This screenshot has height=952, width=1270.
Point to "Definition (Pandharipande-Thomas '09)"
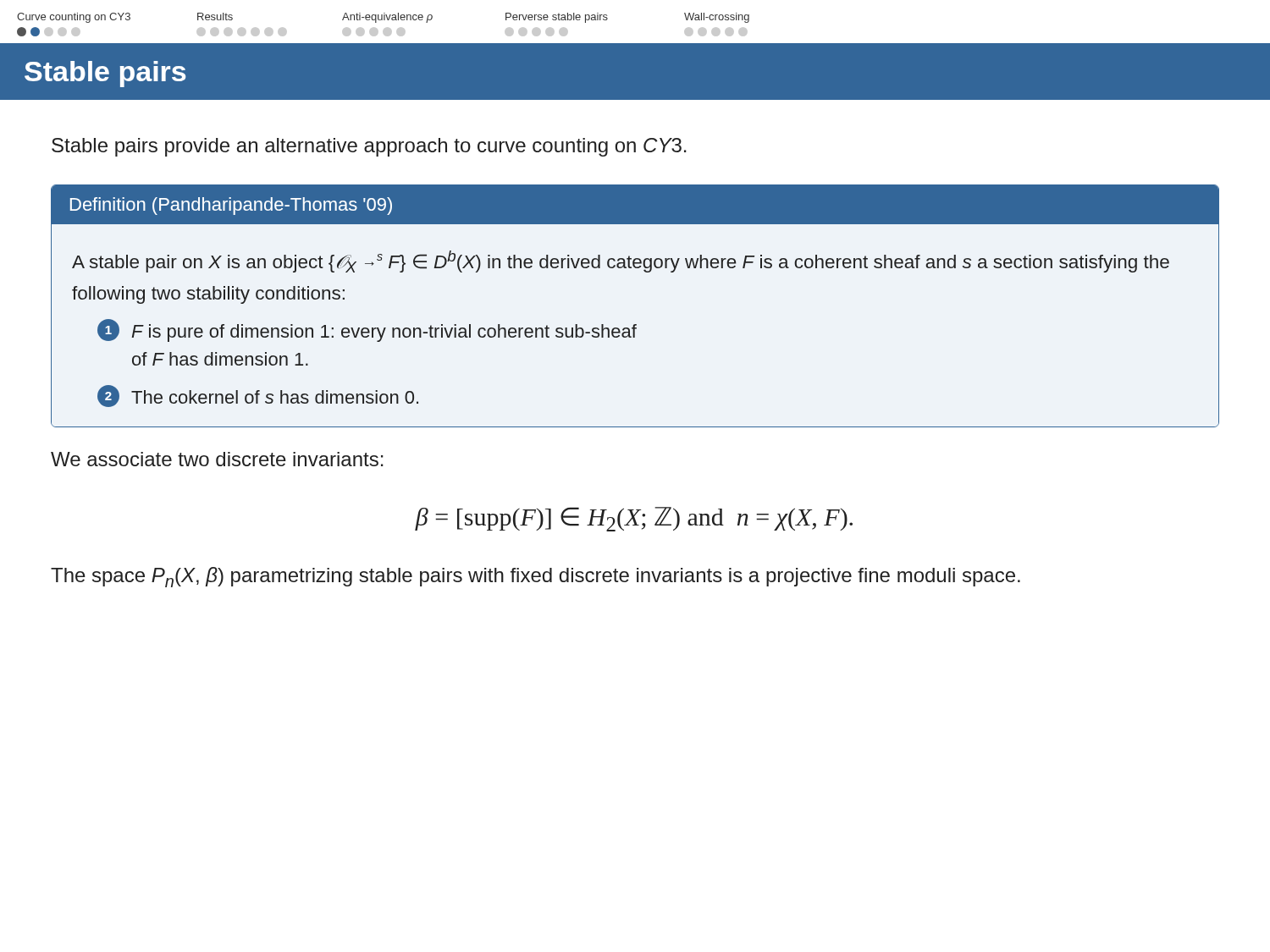pyautogui.click(x=231, y=204)
